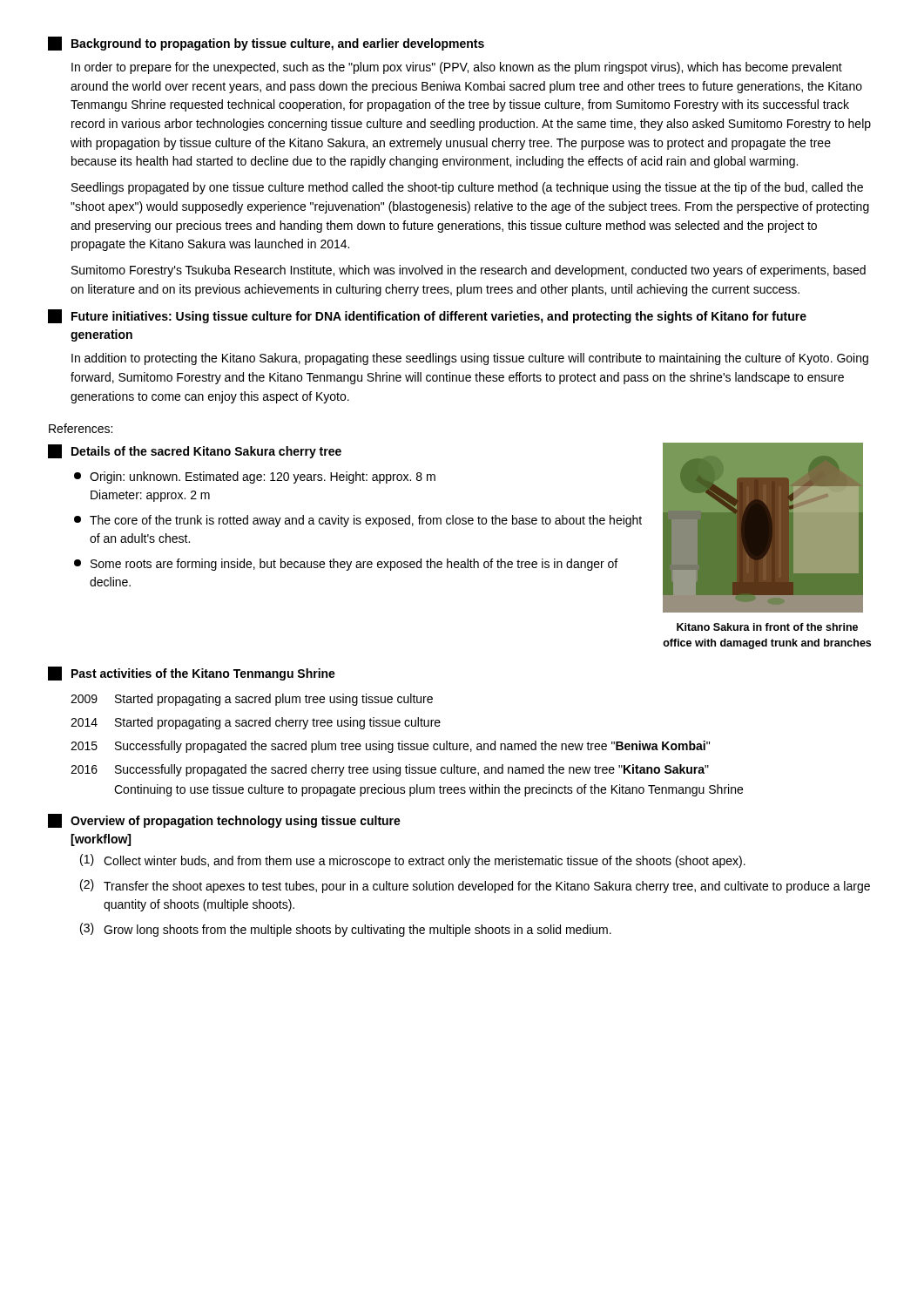Find the block on this page that starts "2014 Started propagating a sacred cherry tree using"
Screen dimensions: 1307x924
pos(256,723)
